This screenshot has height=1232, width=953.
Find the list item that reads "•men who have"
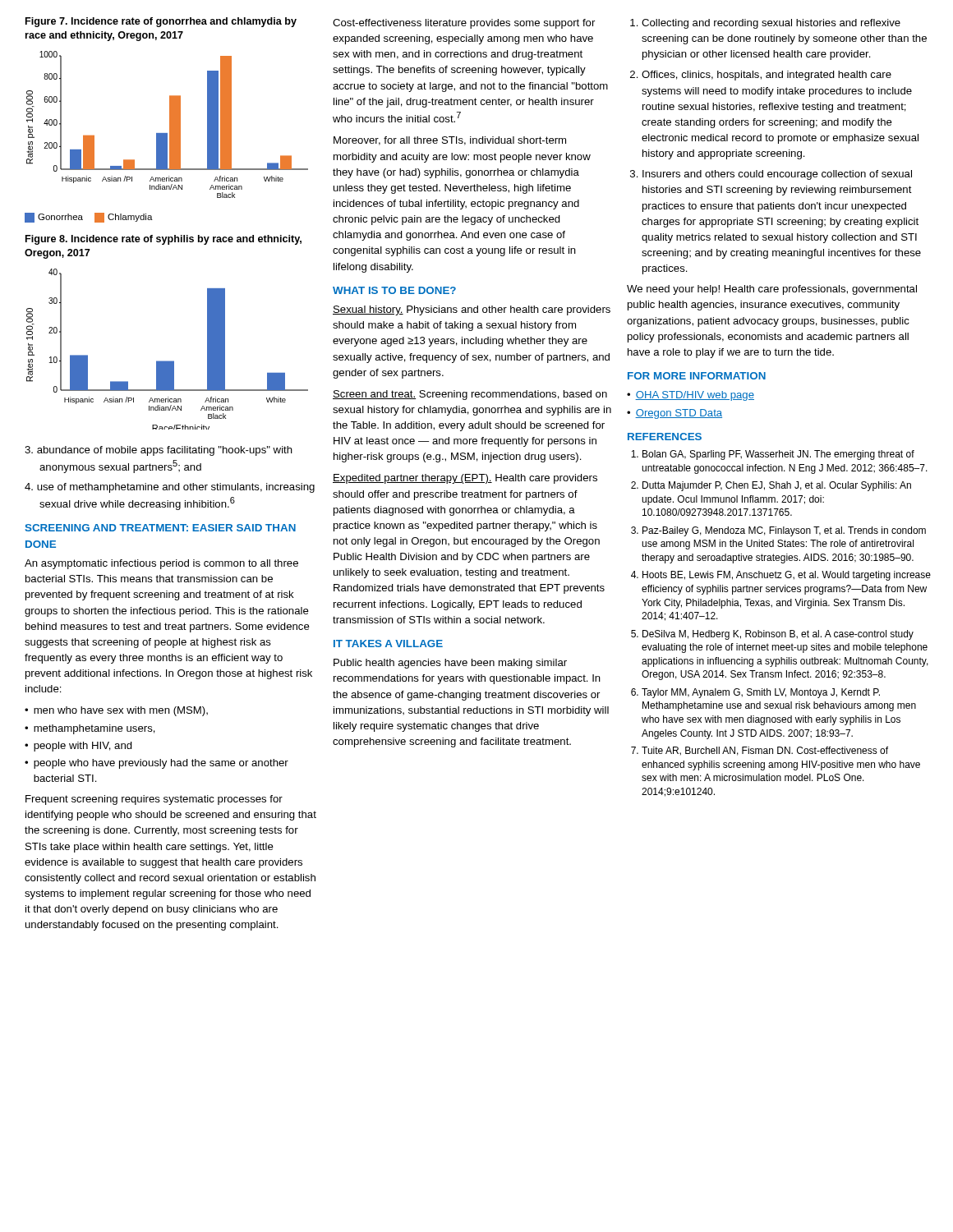pos(117,710)
